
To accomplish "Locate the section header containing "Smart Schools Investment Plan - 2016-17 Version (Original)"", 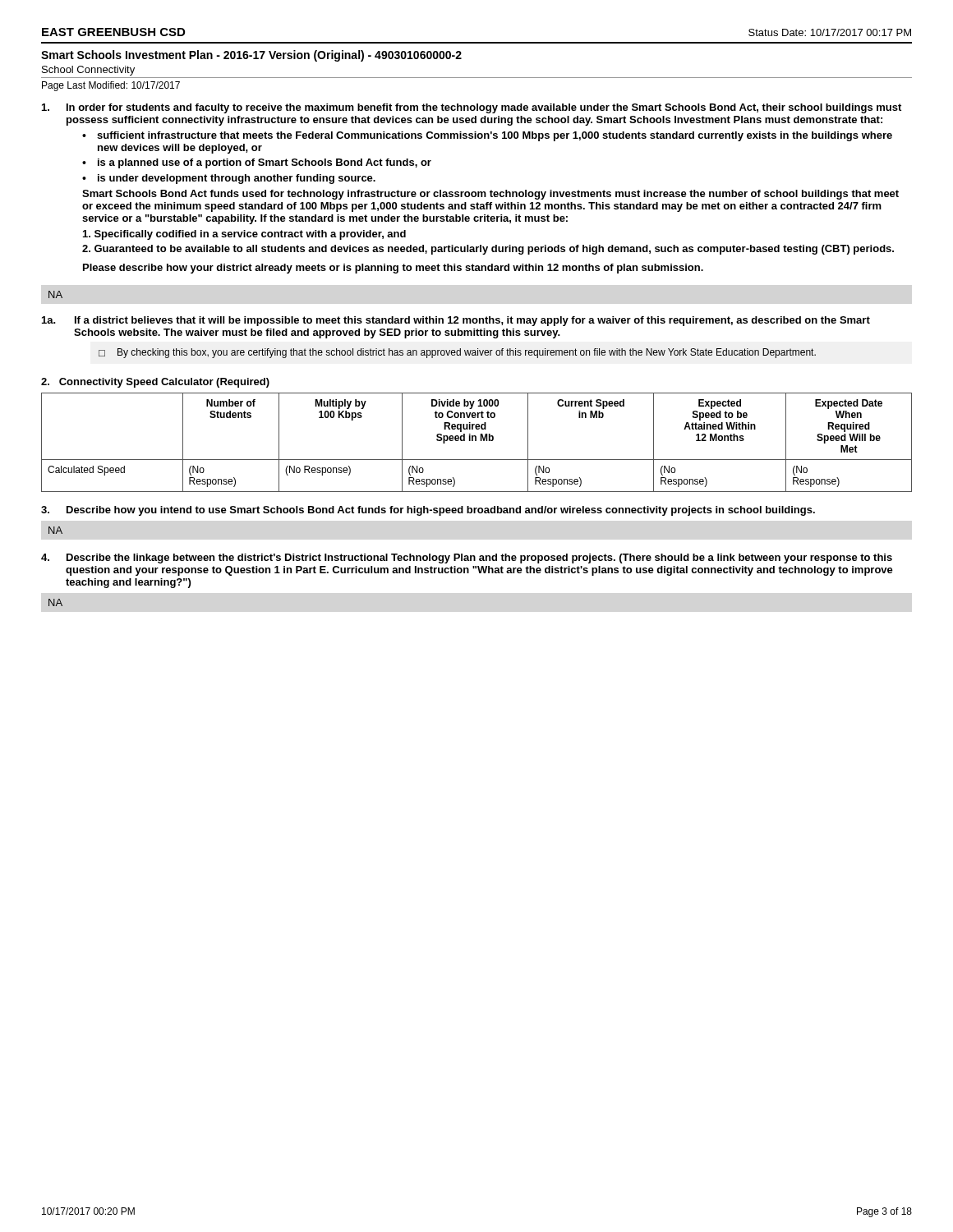I will [251, 55].
